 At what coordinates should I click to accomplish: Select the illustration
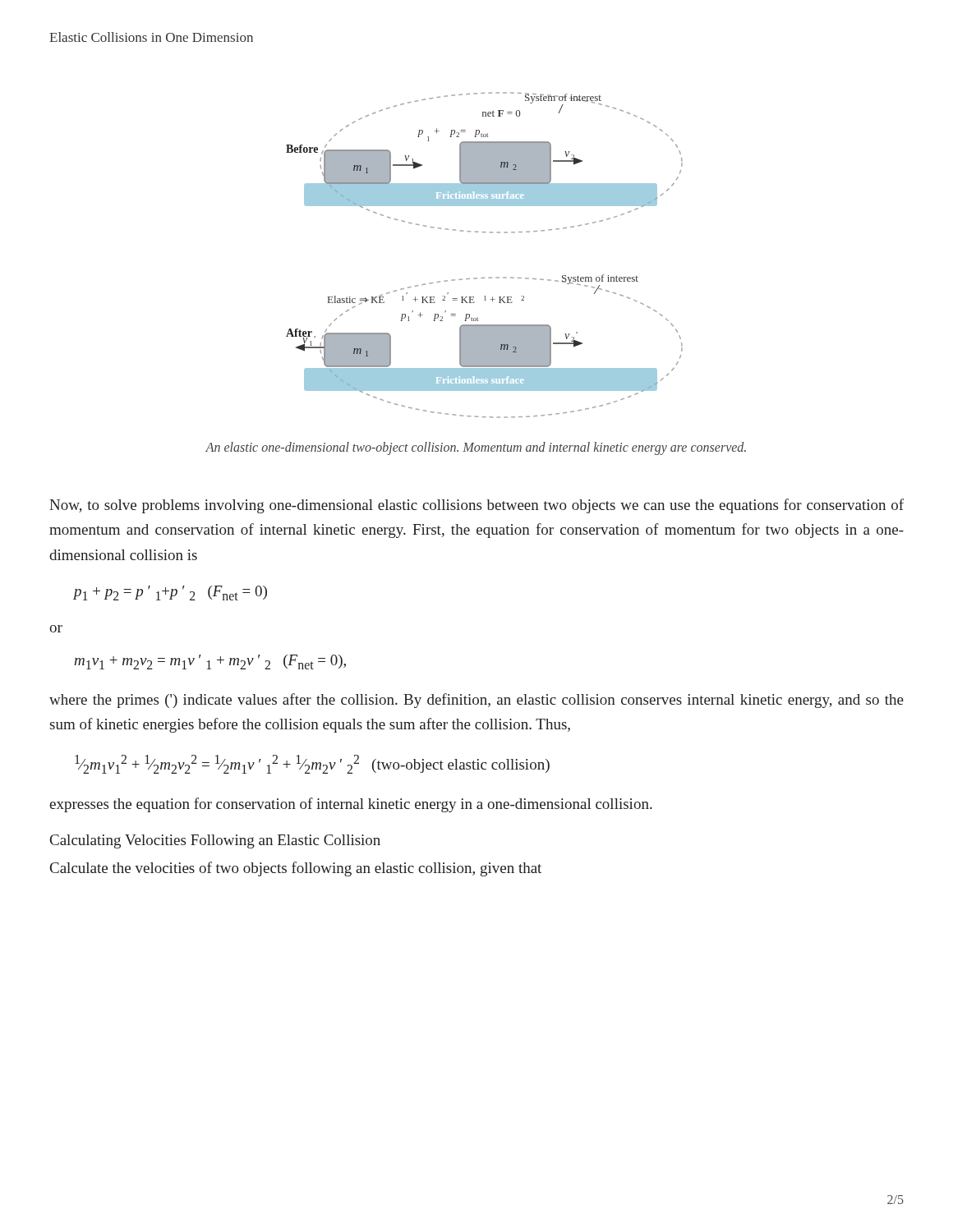pyautogui.click(x=476, y=255)
